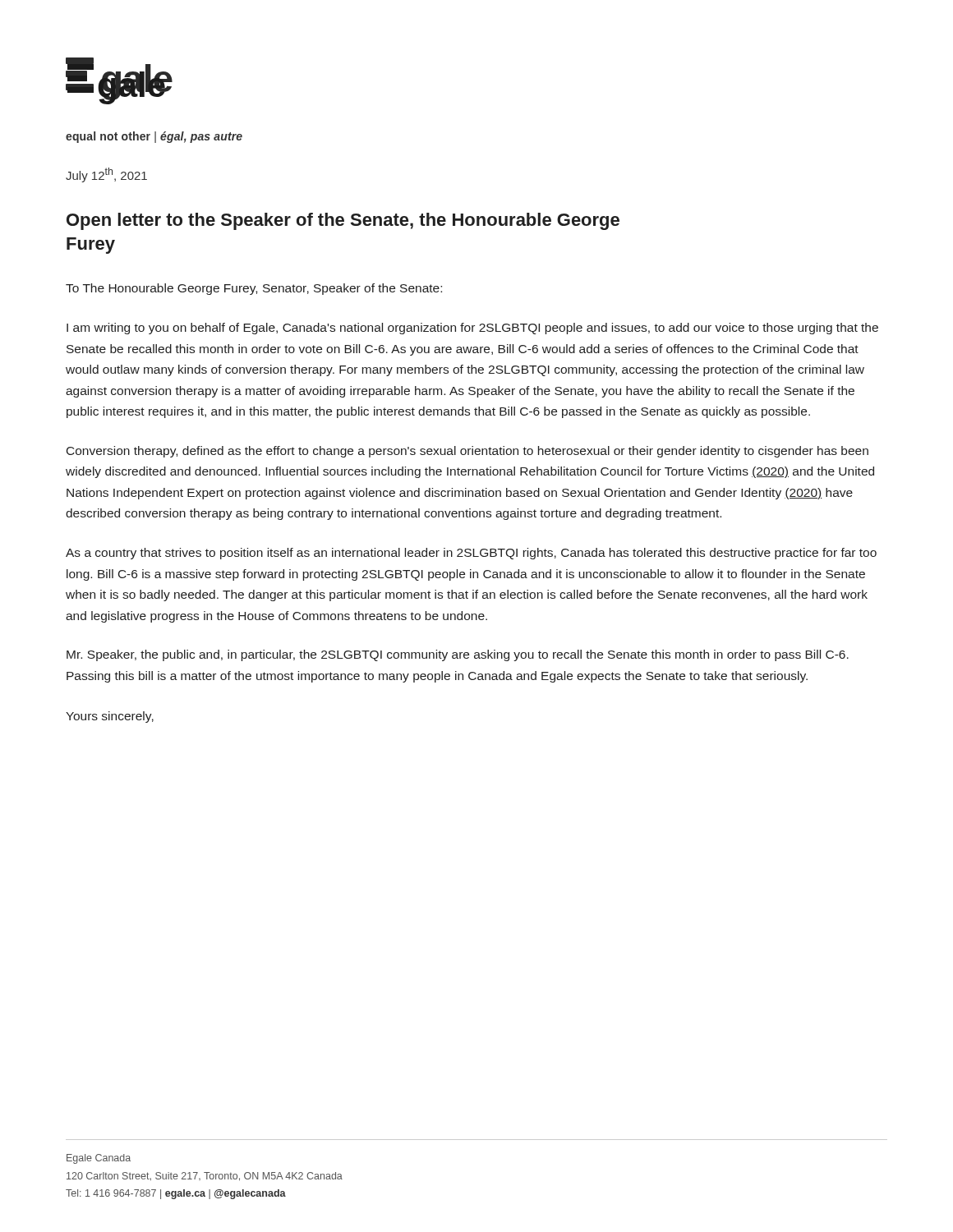Find the text that says "Yours sincerely,"

coord(110,716)
